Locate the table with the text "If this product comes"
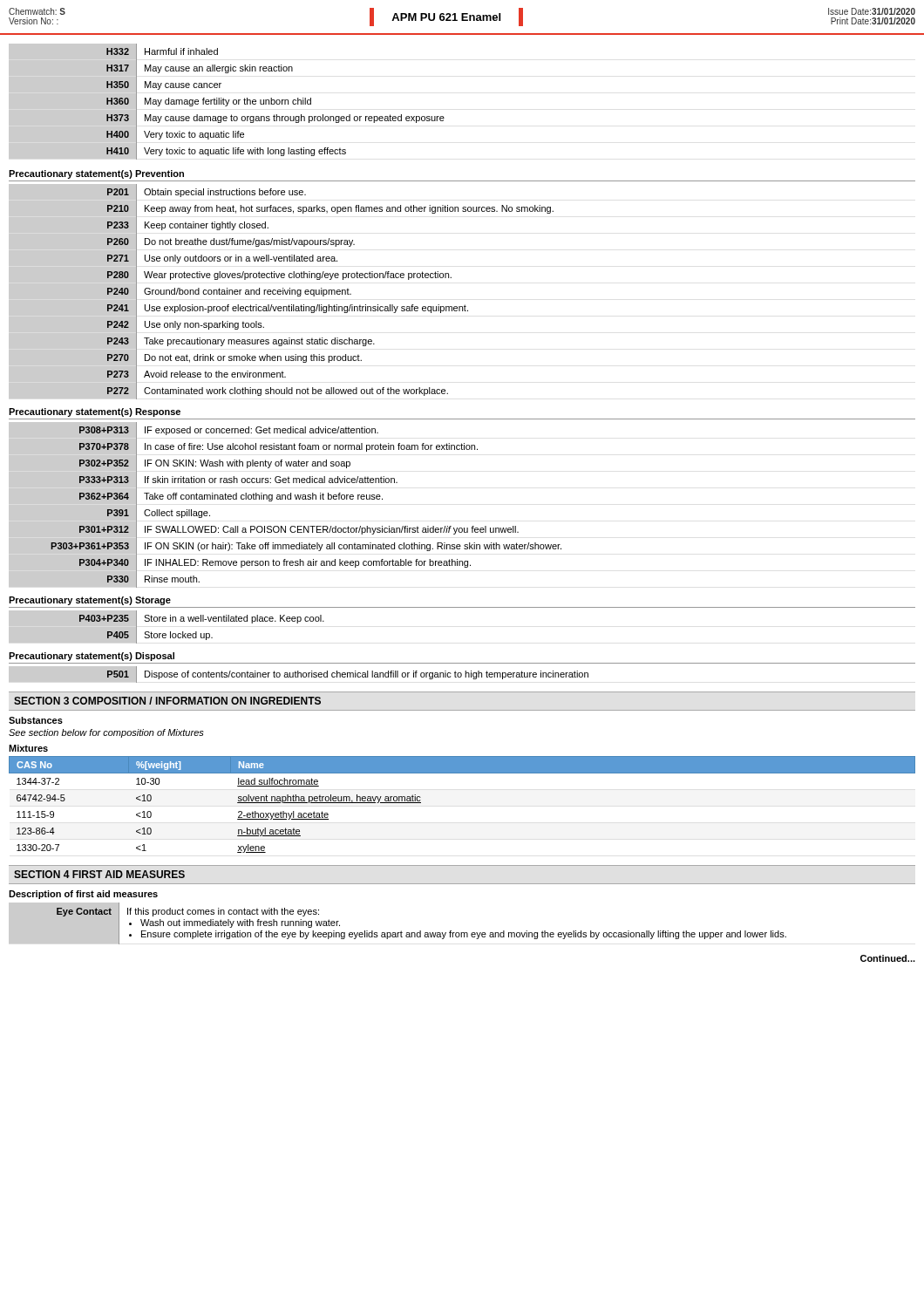The height and width of the screenshot is (1308, 924). 462,923
